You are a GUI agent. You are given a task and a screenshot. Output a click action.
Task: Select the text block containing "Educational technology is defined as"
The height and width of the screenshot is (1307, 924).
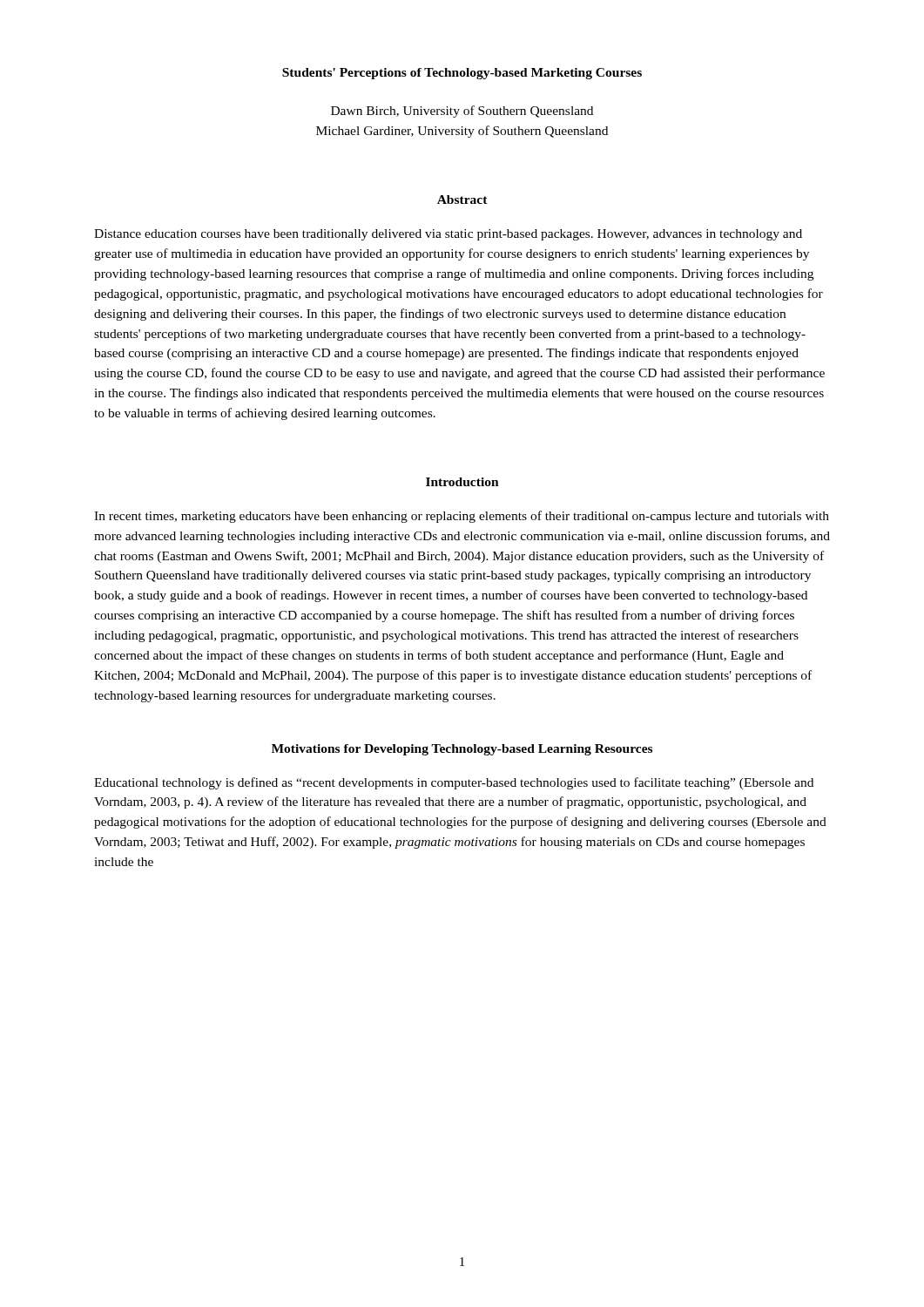(x=460, y=822)
